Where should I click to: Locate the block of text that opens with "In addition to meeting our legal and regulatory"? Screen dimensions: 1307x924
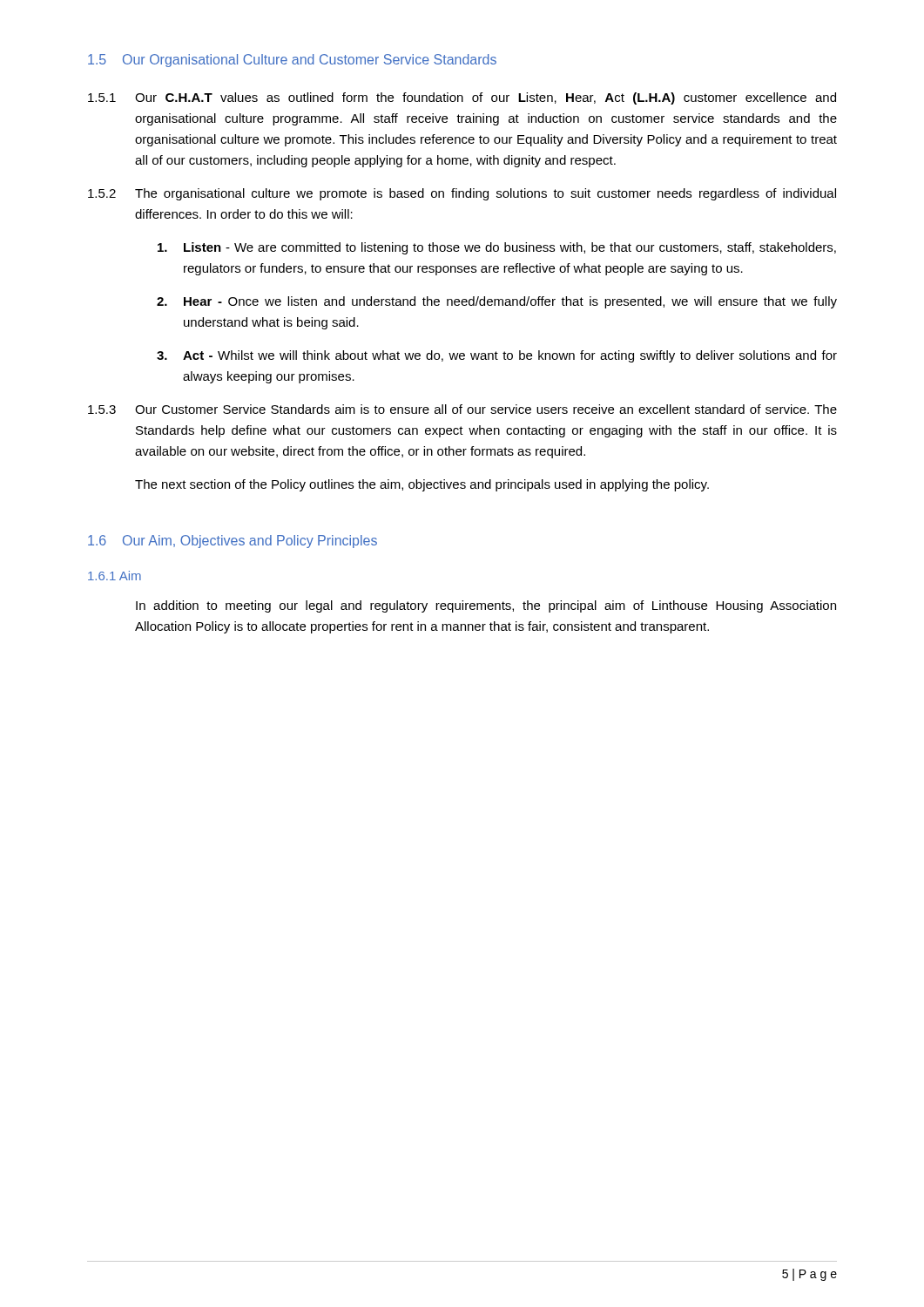click(486, 616)
